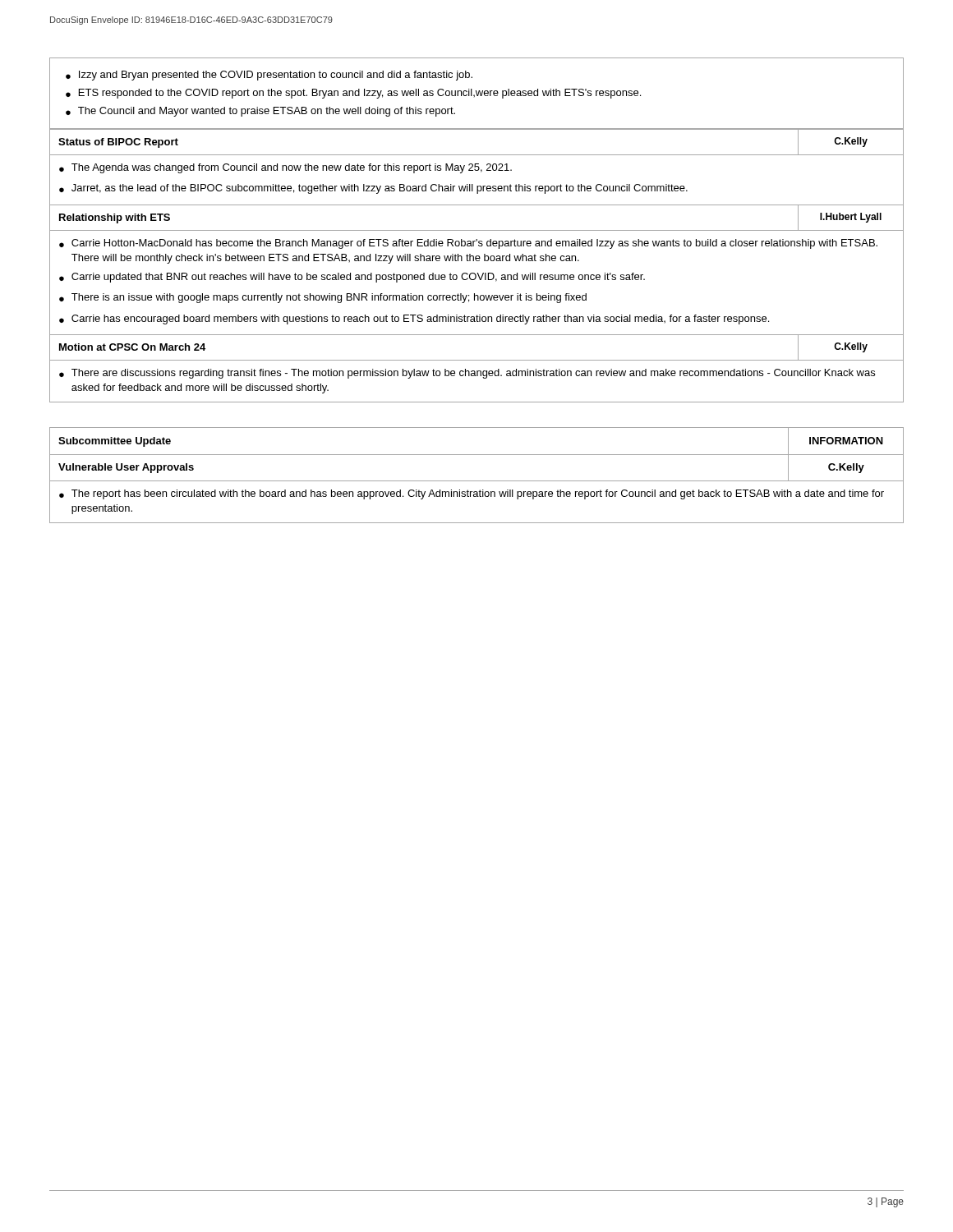The image size is (953, 1232).
Task: Locate the text starting "● The Council and Mayor wanted to"
Action: click(x=261, y=111)
